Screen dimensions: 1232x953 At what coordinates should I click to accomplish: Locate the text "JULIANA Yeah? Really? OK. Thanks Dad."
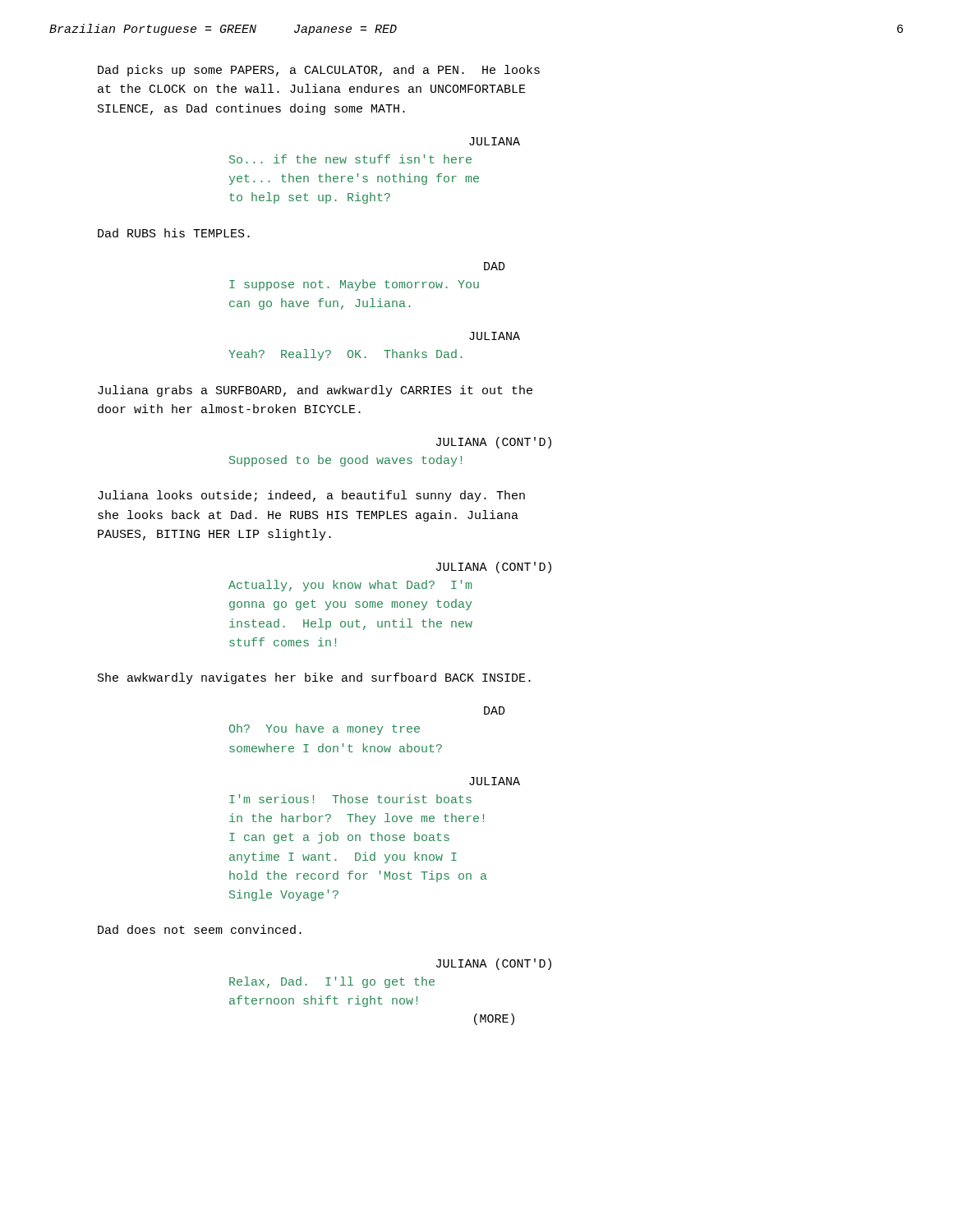[494, 348]
